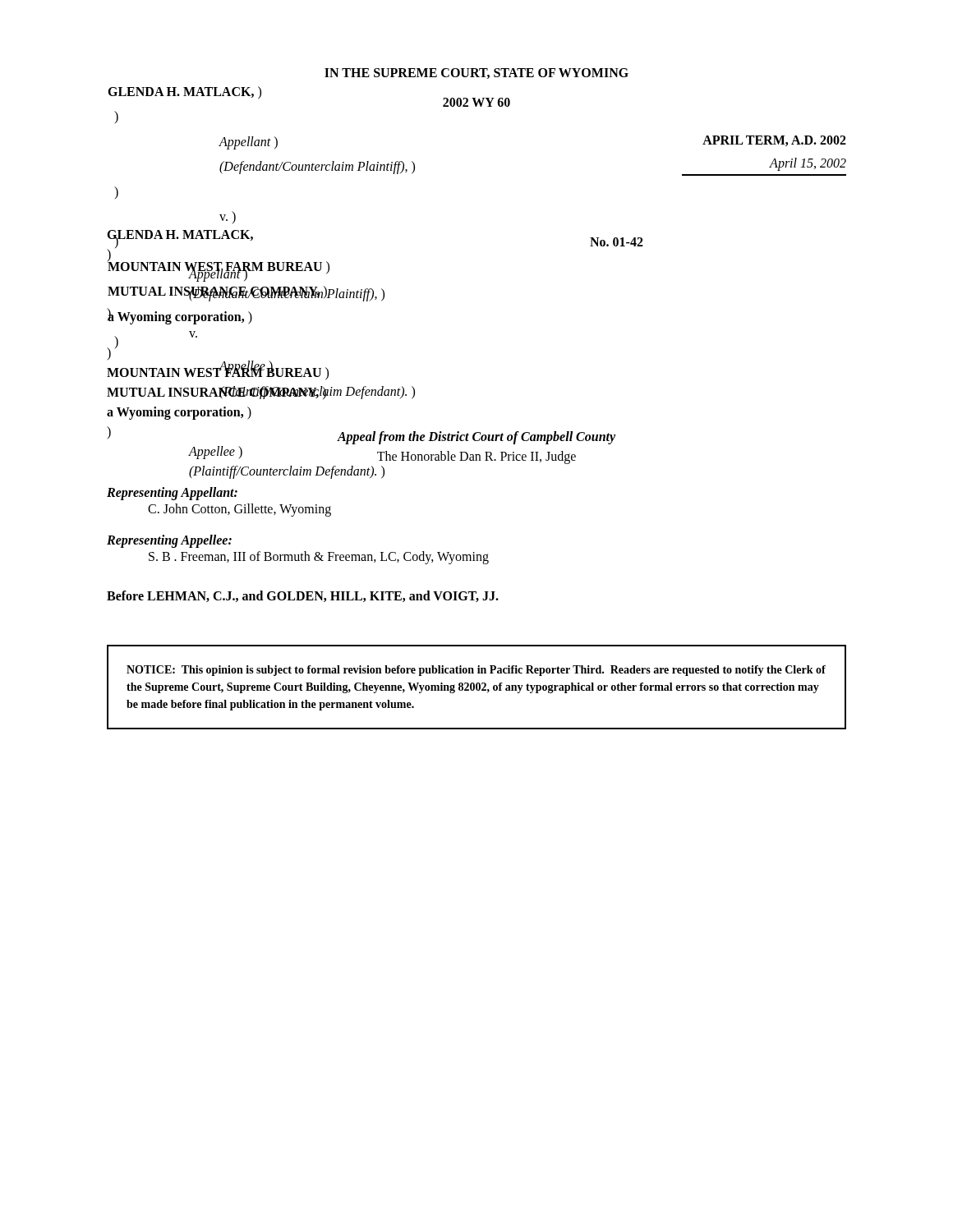This screenshot has width=953, height=1232.
Task: Where does it say "April 15, 2002"?
Action: (764, 166)
